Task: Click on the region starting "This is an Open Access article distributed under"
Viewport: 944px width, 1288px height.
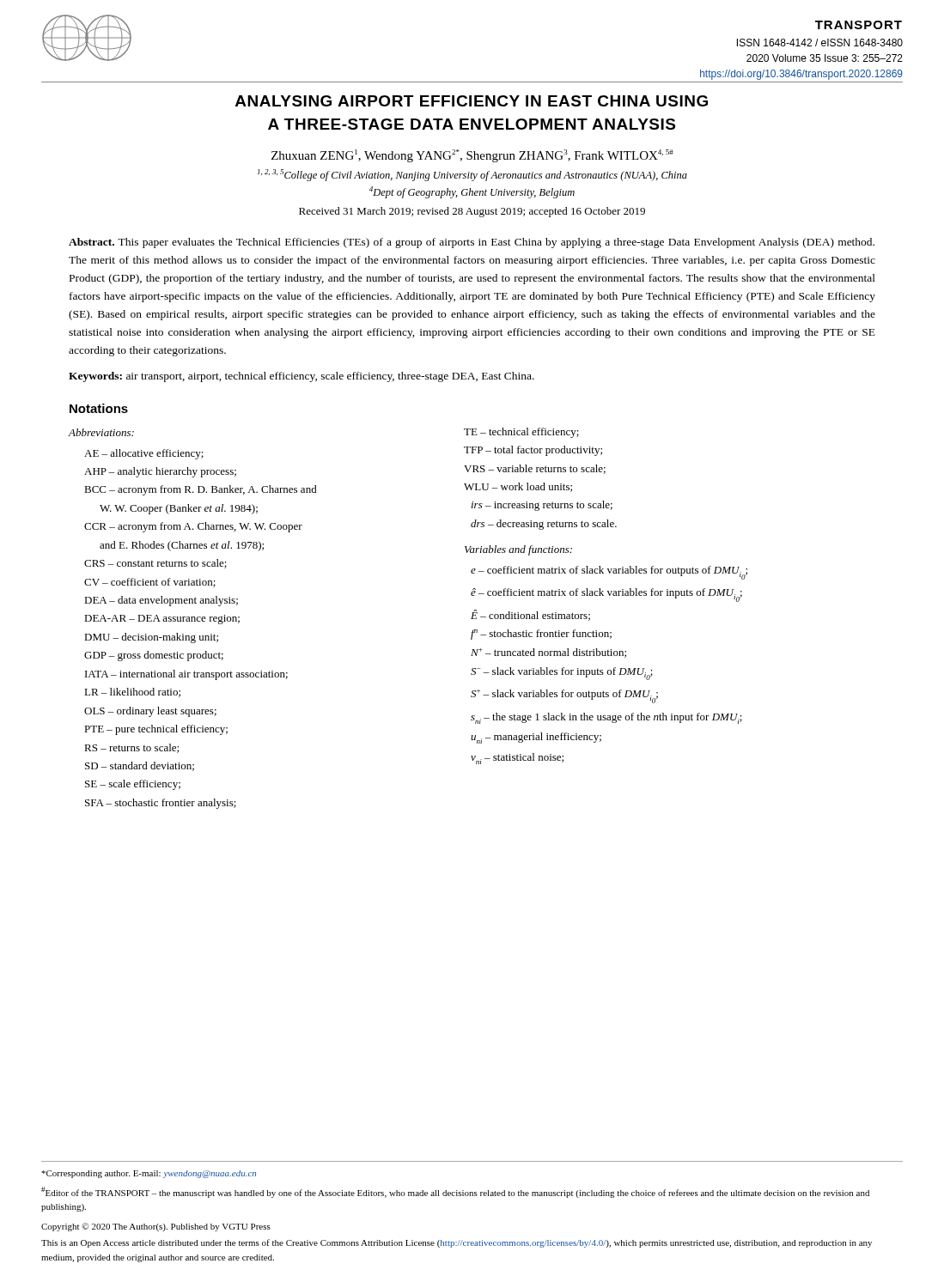Action: point(457,1250)
